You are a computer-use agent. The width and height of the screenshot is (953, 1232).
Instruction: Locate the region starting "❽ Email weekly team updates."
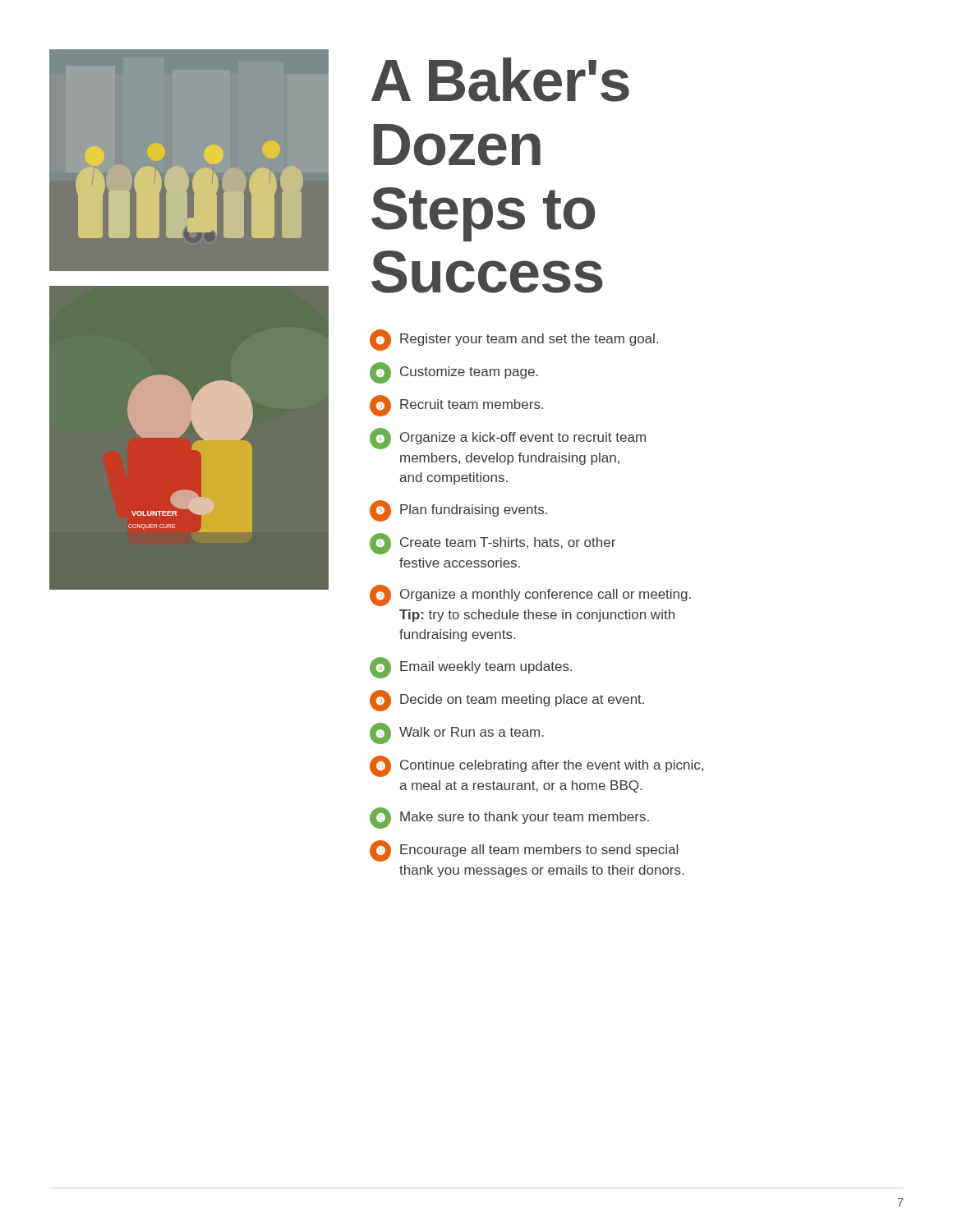tap(471, 668)
